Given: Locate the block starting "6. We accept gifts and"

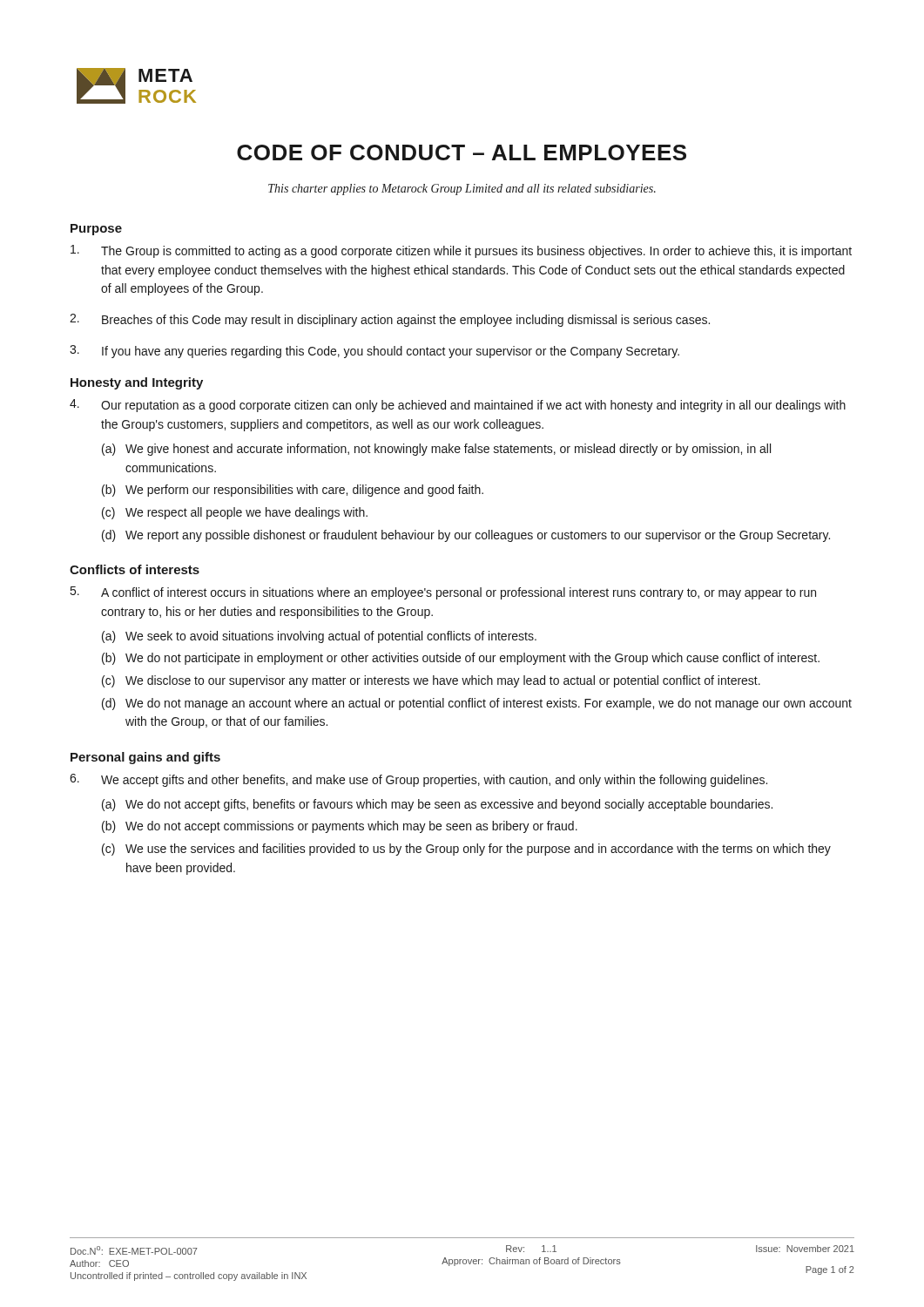Looking at the screenshot, I should 462,826.
